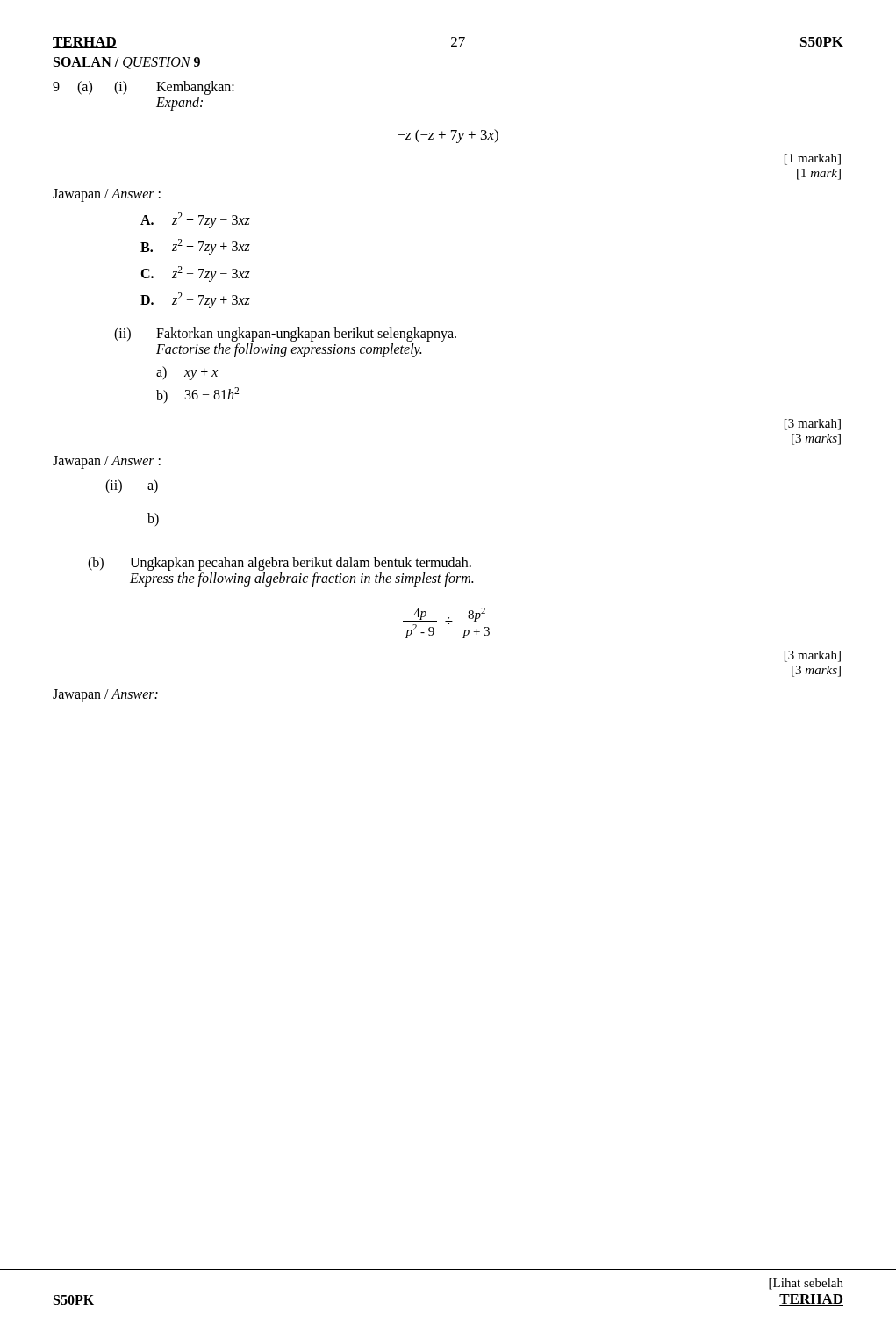
Task: Where is the passage that starts "(ii) Faktorkan ungkapan-ungkapan berikut selengkapnya. Factorise the"?
Action: point(285,335)
